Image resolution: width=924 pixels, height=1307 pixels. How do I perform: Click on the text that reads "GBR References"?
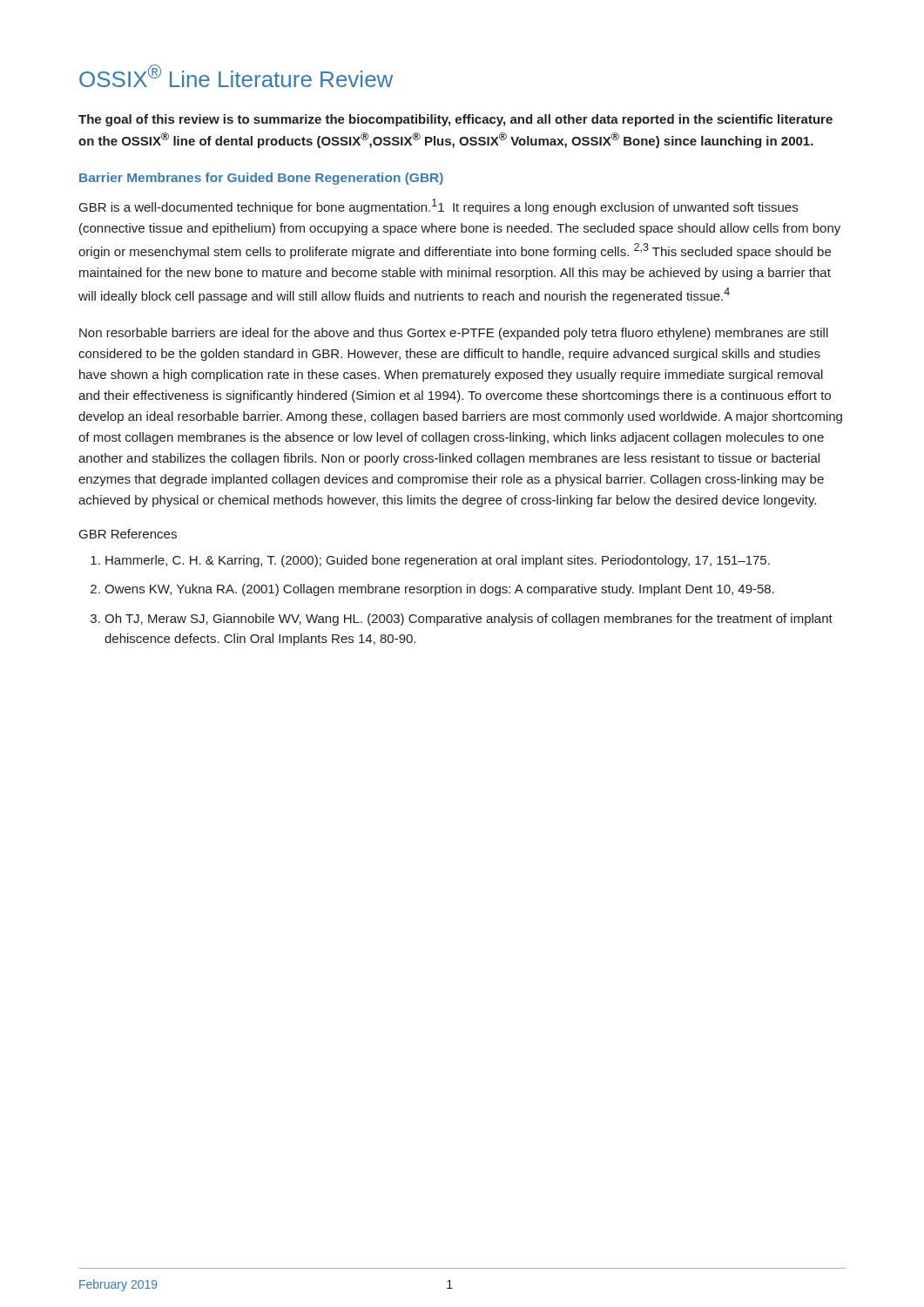[x=128, y=534]
